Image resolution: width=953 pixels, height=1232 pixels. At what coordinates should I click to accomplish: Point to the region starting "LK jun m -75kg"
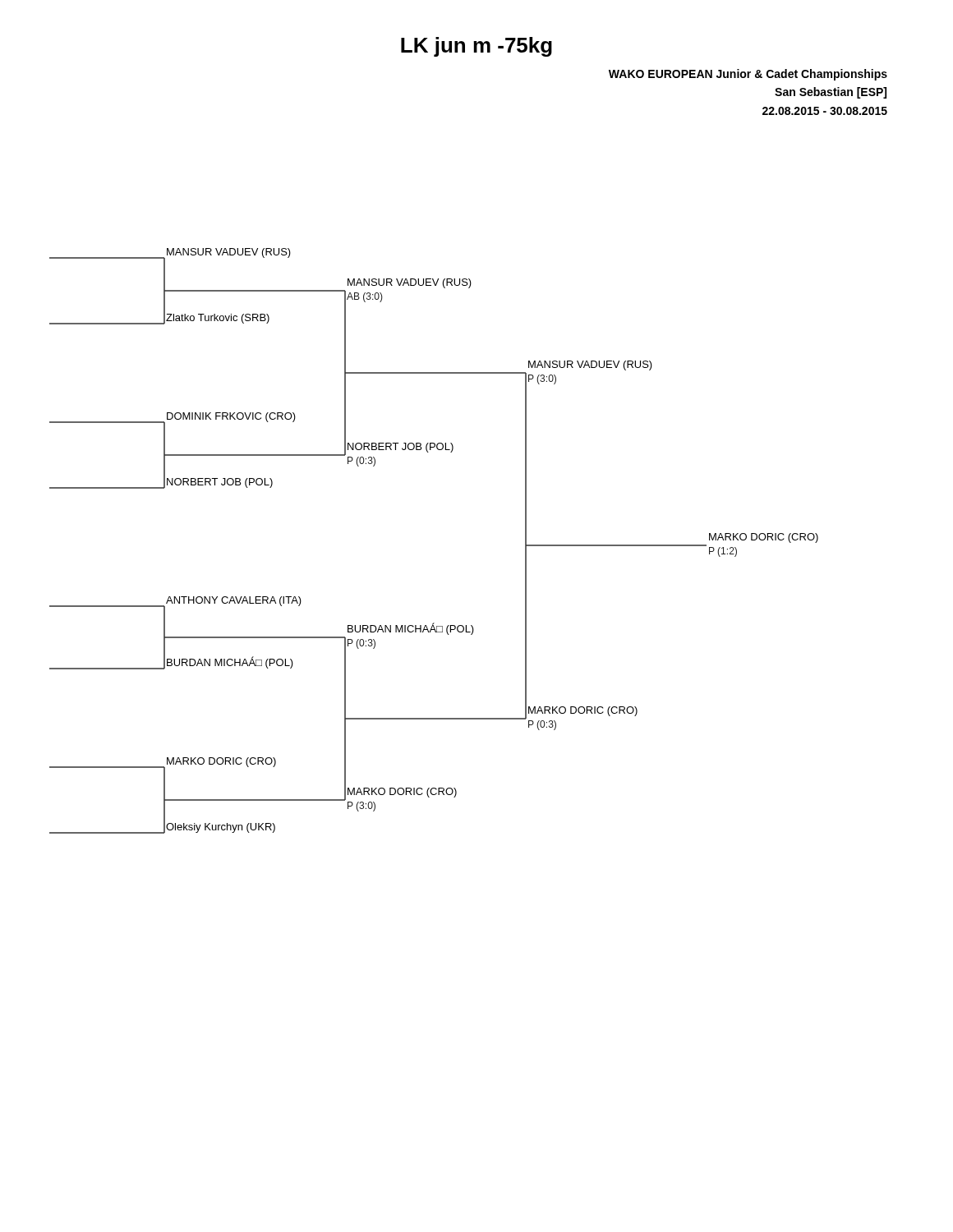click(476, 45)
